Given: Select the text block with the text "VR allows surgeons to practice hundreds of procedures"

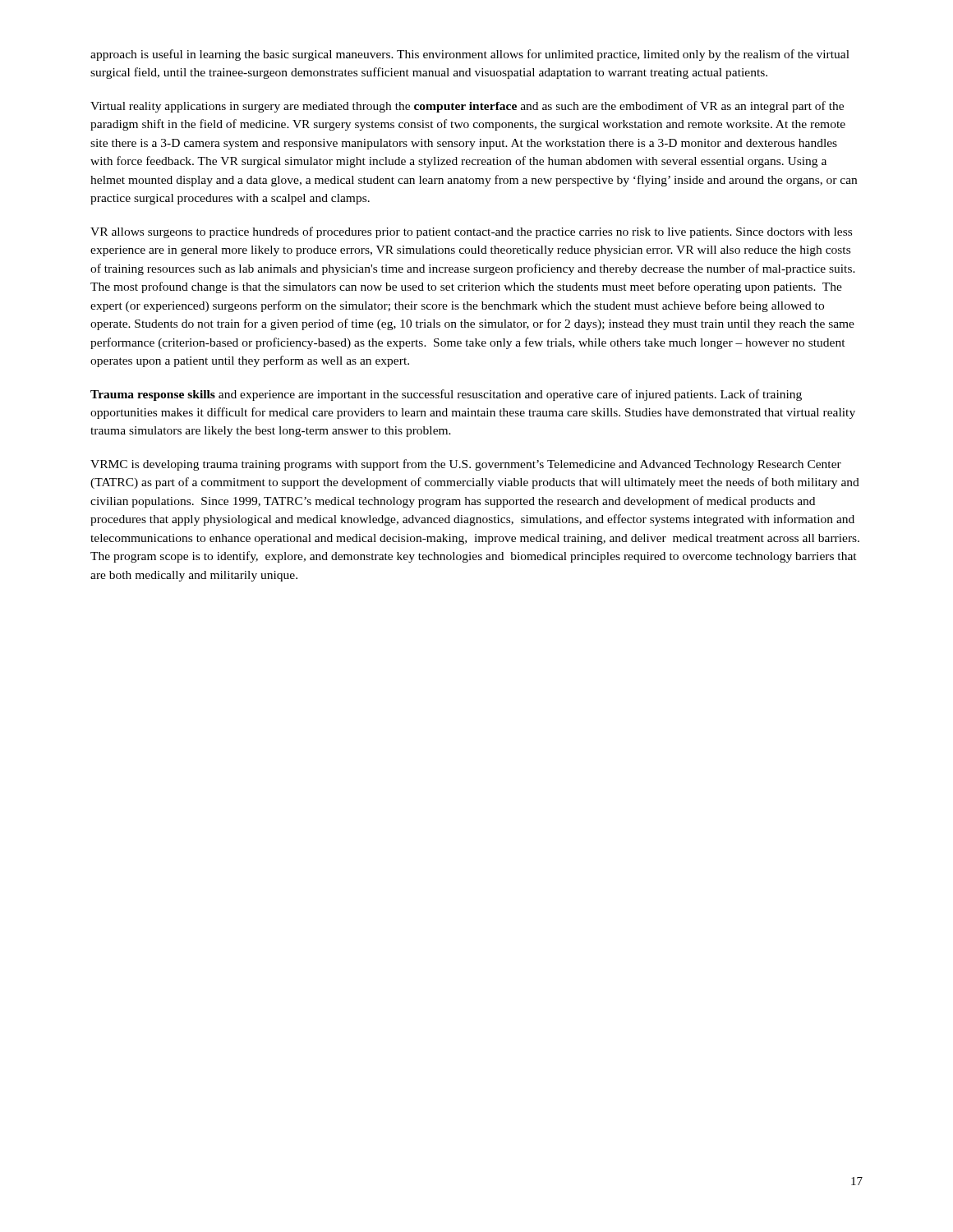Looking at the screenshot, I should pyautogui.click(x=473, y=296).
